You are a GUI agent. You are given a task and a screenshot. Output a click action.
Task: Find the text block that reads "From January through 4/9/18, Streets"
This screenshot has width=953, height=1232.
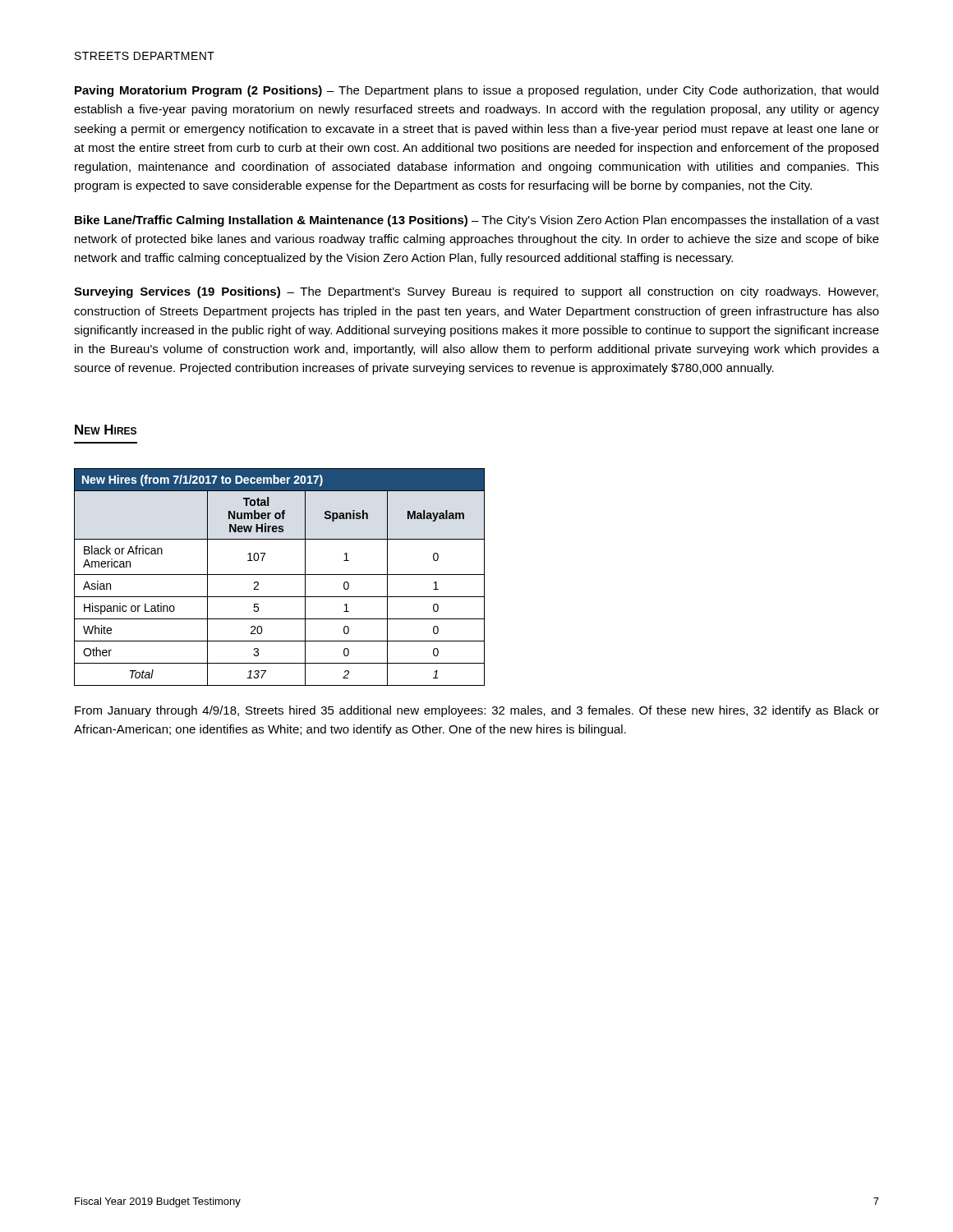(x=476, y=719)
